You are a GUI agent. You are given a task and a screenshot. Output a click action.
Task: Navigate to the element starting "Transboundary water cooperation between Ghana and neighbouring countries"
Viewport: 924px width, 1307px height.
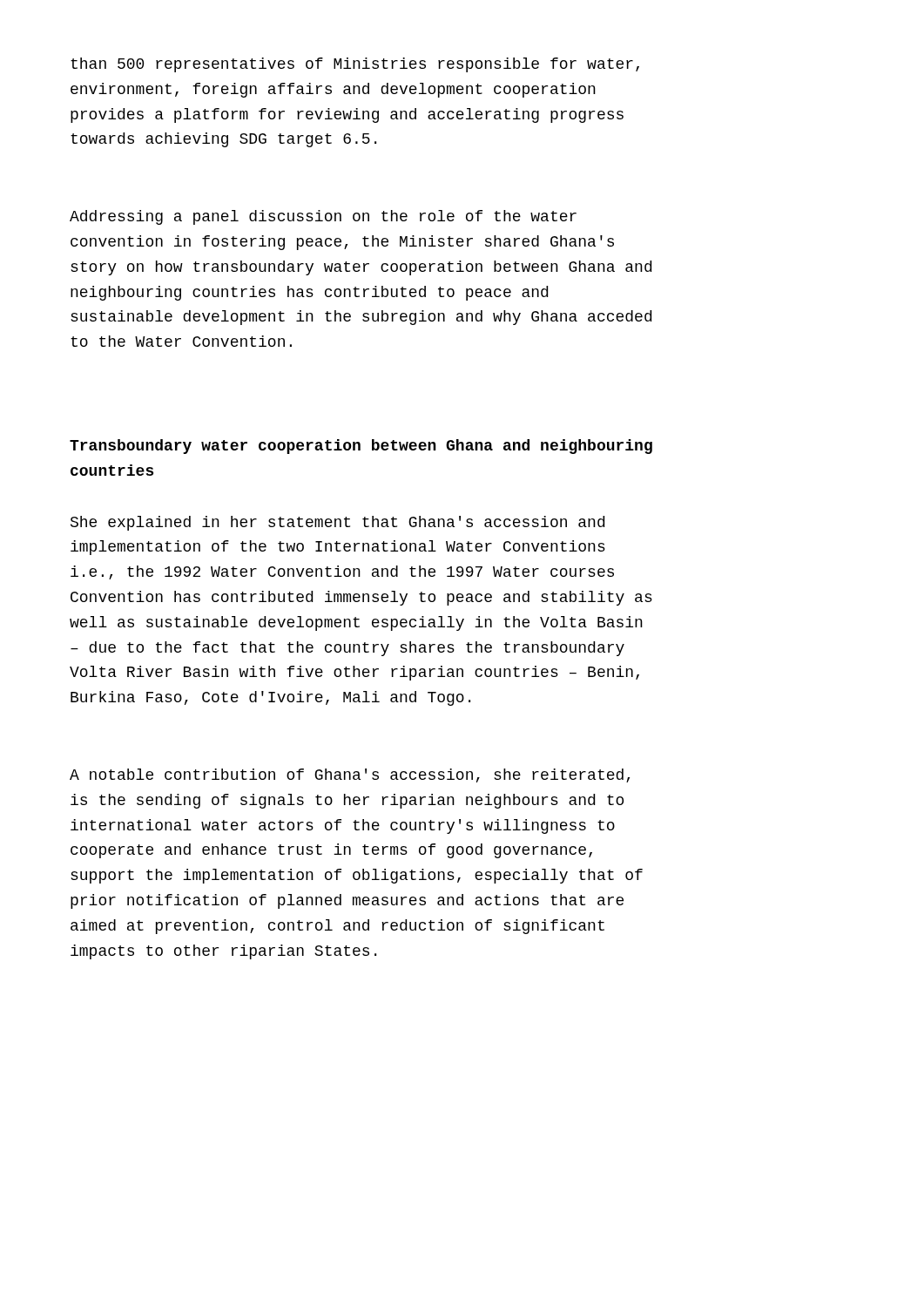pos(361,459)
